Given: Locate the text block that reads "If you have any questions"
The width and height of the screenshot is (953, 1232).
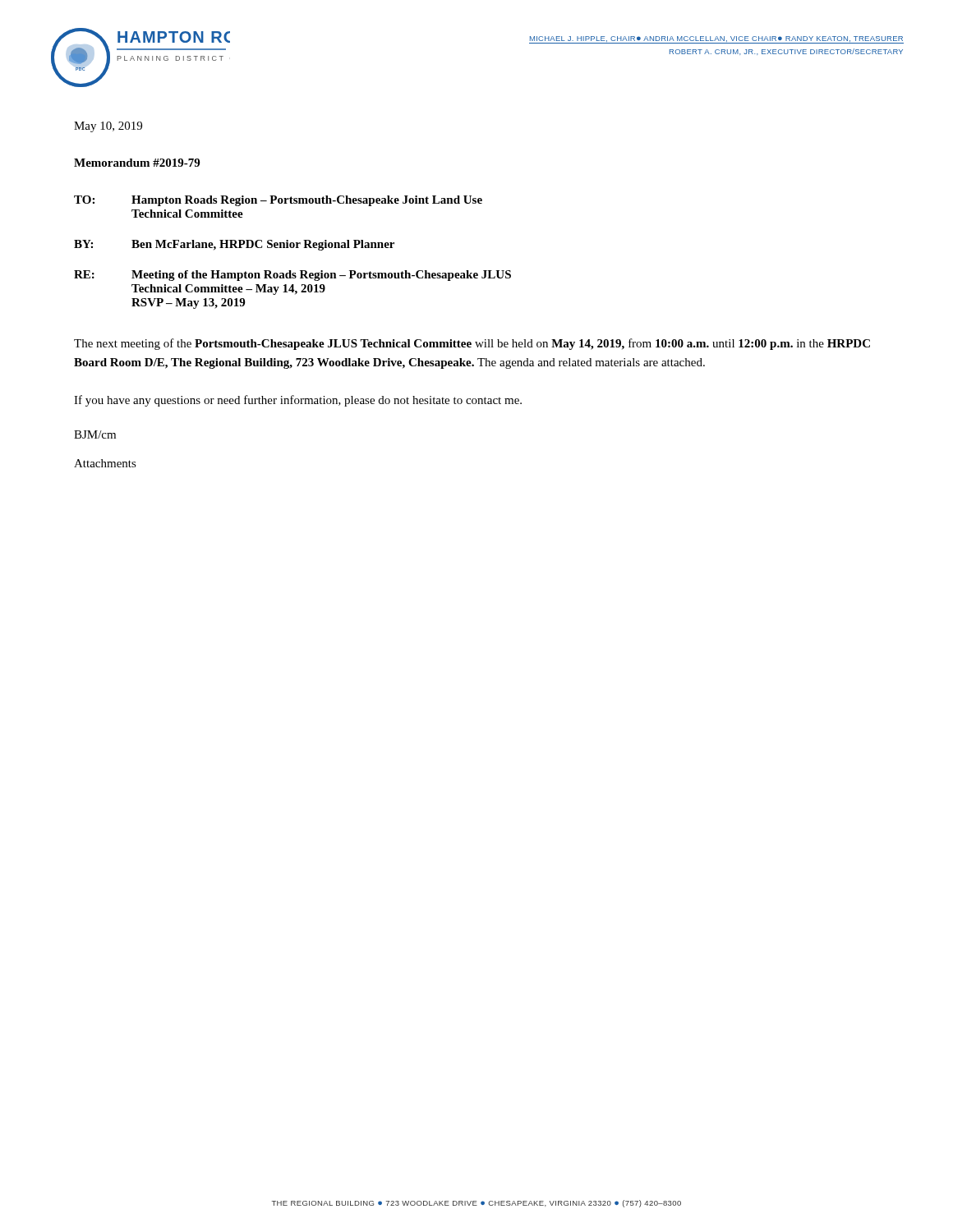Looking at the screenshot, I should pos(298,400).
